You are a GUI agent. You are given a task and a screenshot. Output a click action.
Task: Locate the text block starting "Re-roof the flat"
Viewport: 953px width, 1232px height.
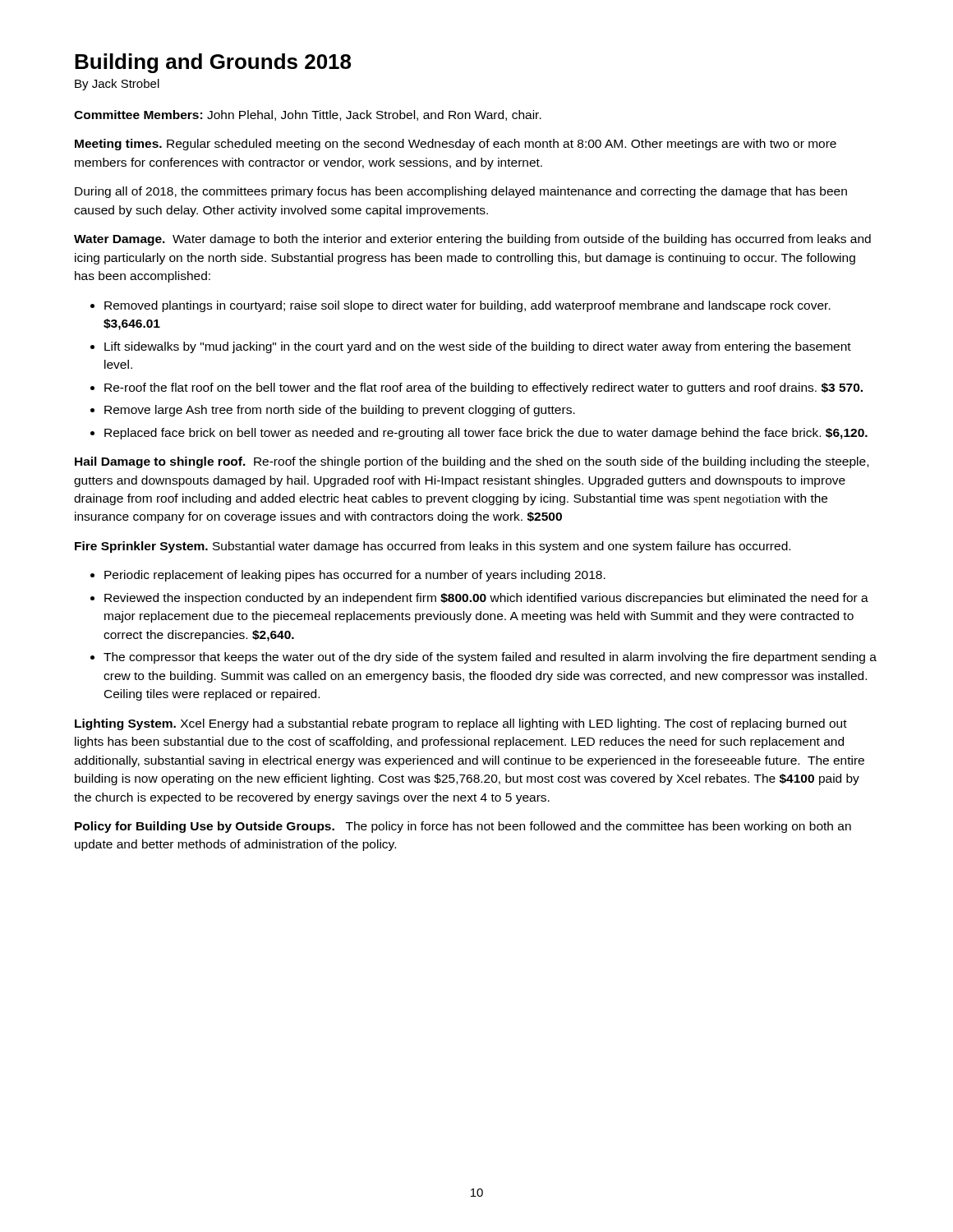tap(484, 387)
